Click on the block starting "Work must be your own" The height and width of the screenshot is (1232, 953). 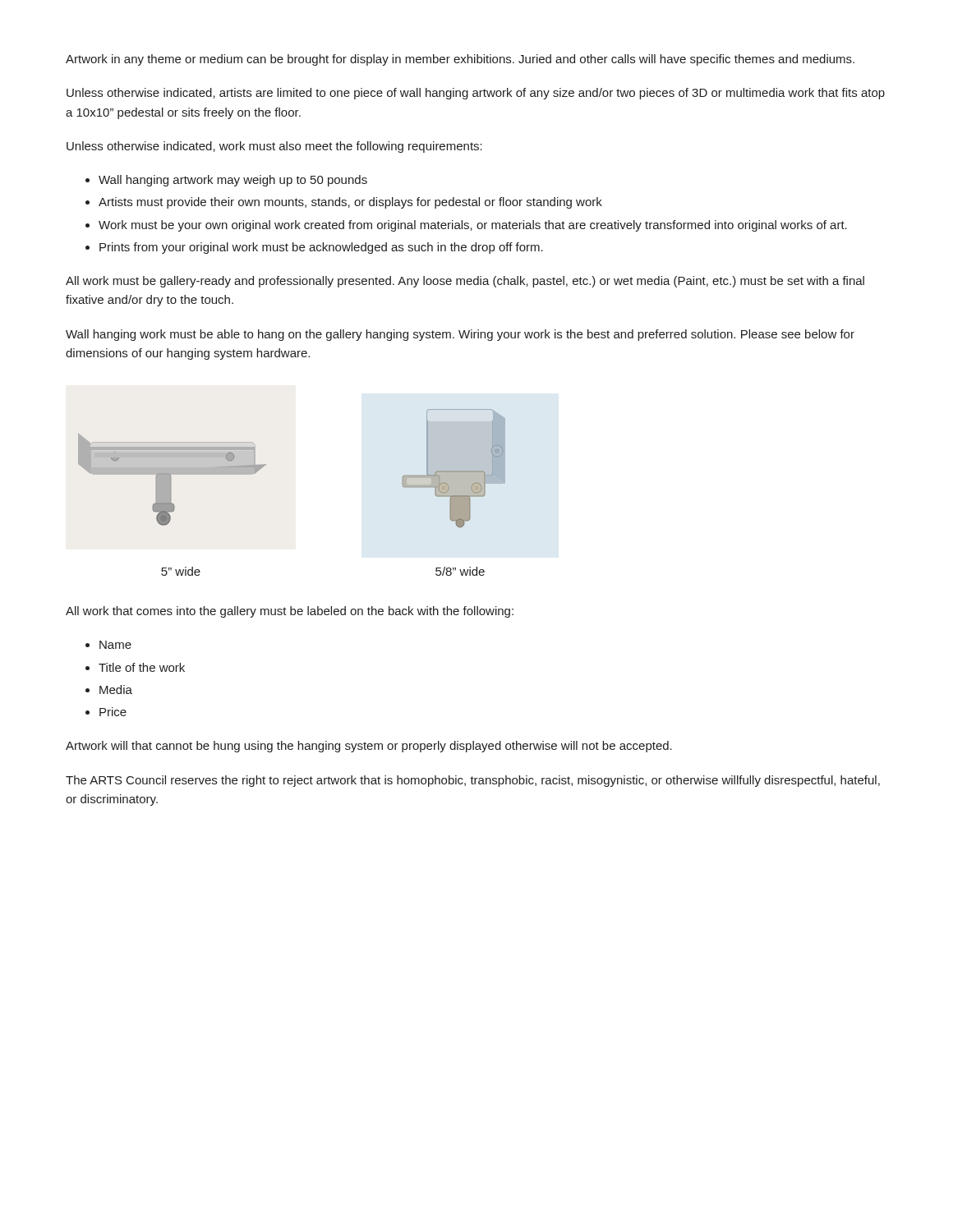point(473,224)
